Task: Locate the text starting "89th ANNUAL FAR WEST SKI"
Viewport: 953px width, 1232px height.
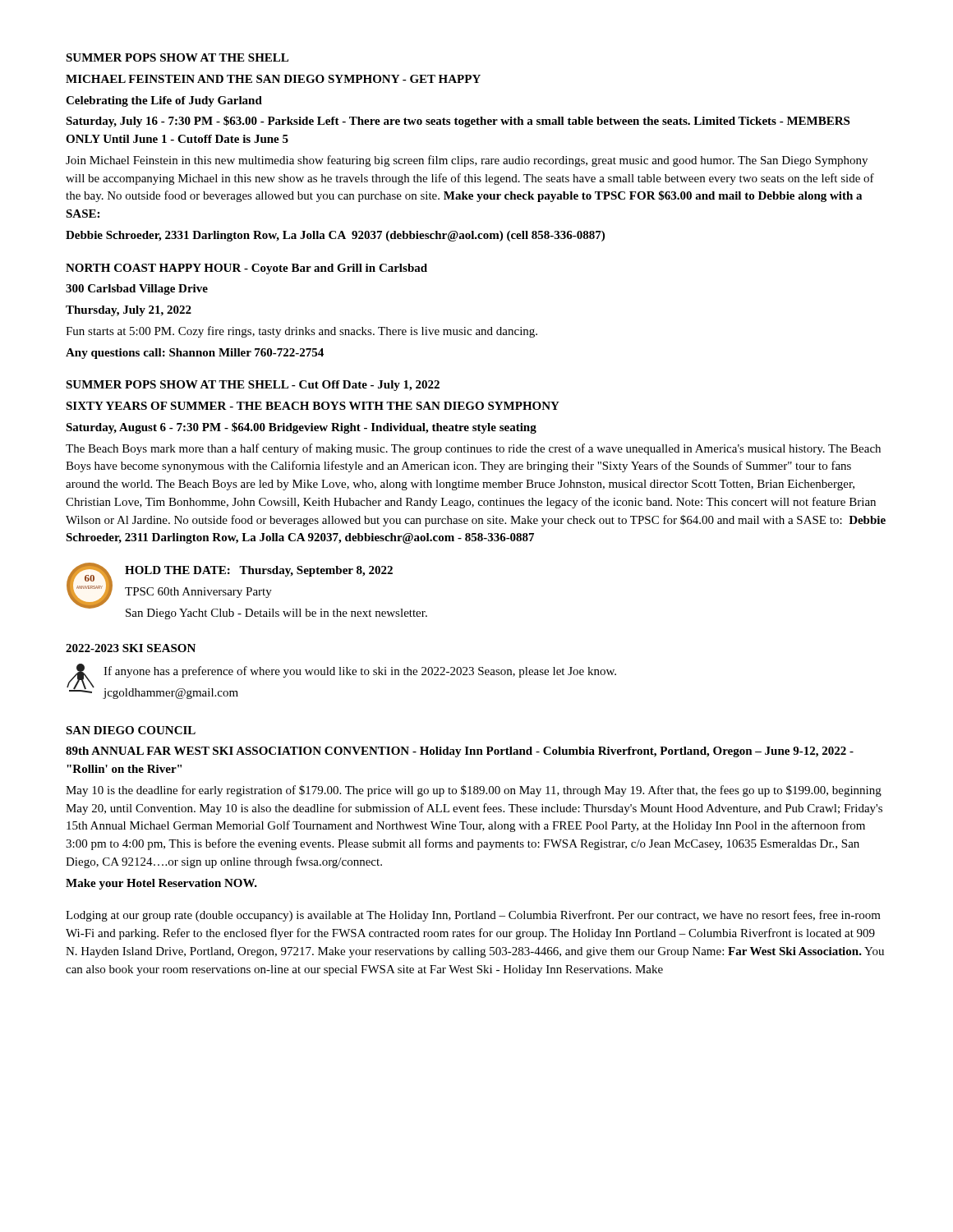Action: [476, 761]
